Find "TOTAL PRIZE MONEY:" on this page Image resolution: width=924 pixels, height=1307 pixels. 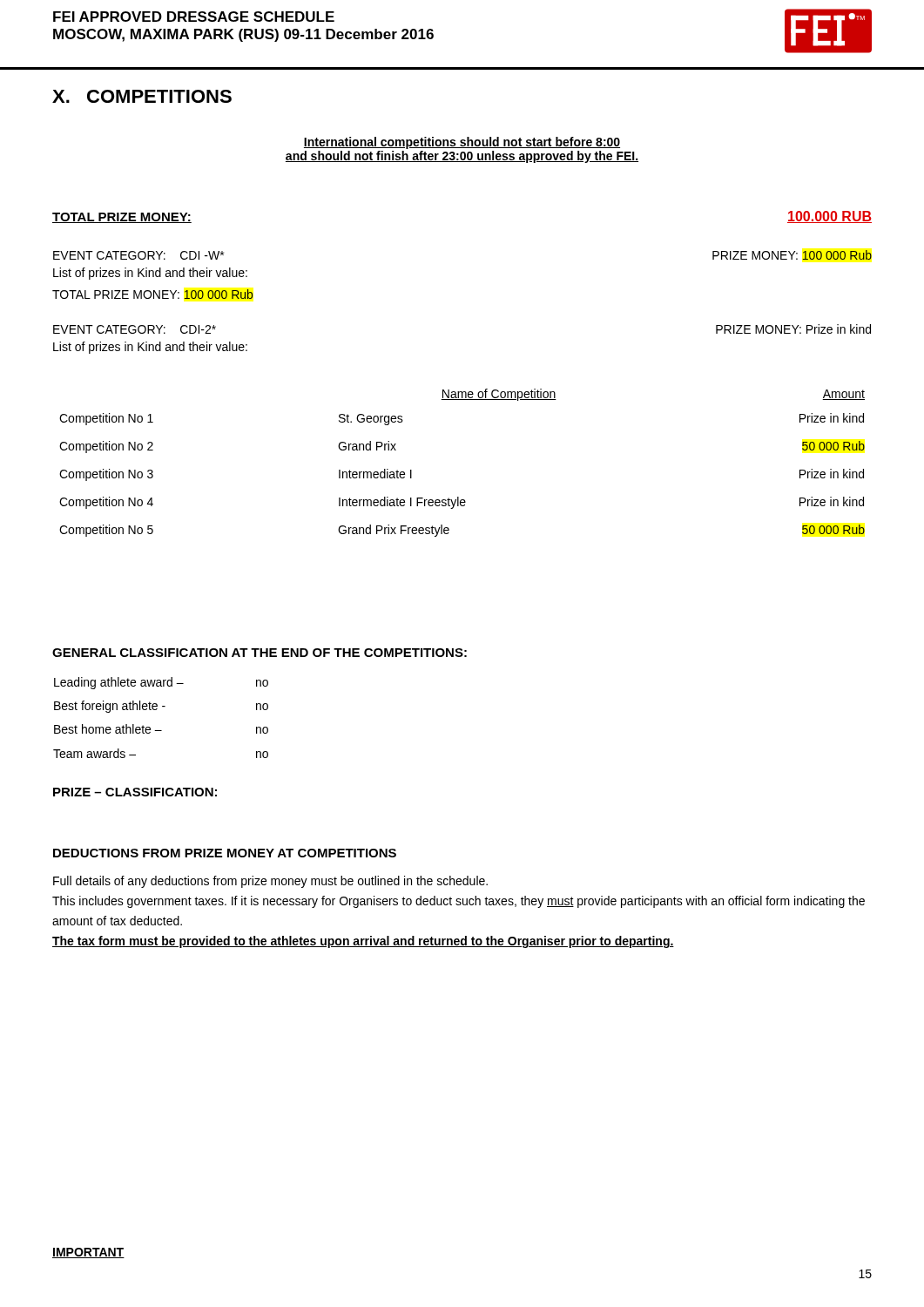pyautogui.click(x=122, y=217)
